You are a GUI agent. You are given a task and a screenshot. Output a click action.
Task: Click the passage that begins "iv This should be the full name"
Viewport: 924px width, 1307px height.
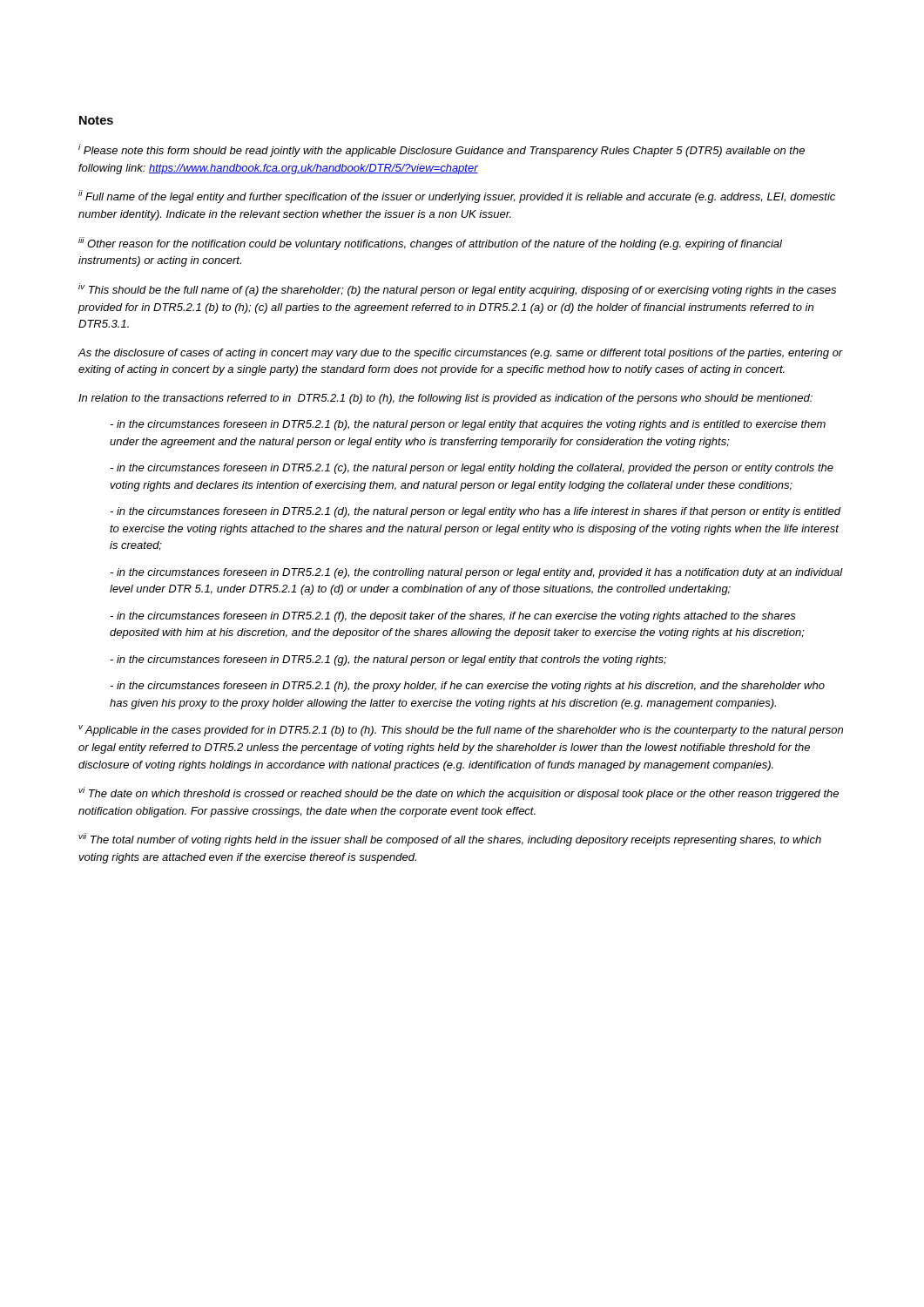click(457, 306)
